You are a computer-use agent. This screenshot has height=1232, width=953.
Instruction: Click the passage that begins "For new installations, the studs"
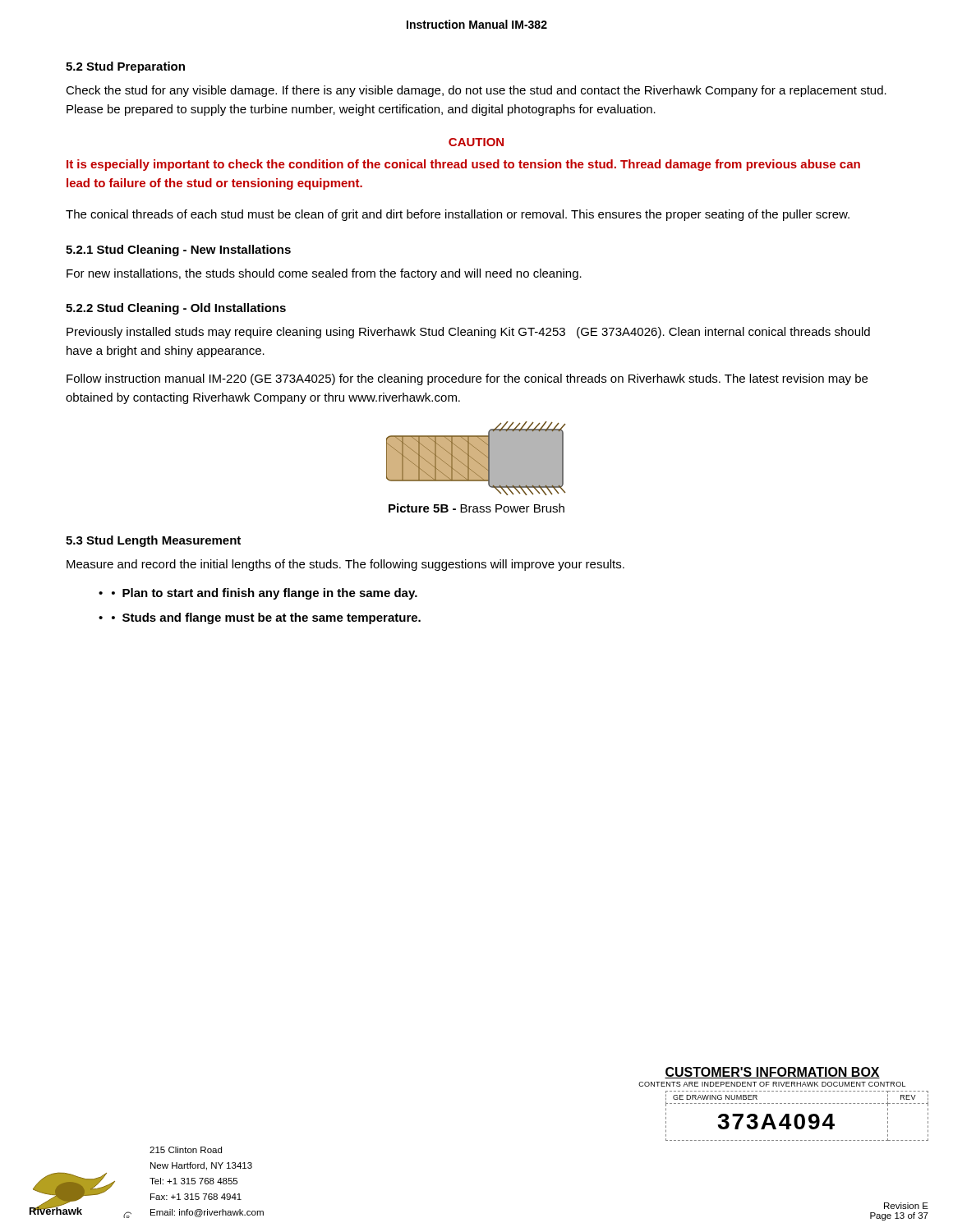click(x=324, y=273)
